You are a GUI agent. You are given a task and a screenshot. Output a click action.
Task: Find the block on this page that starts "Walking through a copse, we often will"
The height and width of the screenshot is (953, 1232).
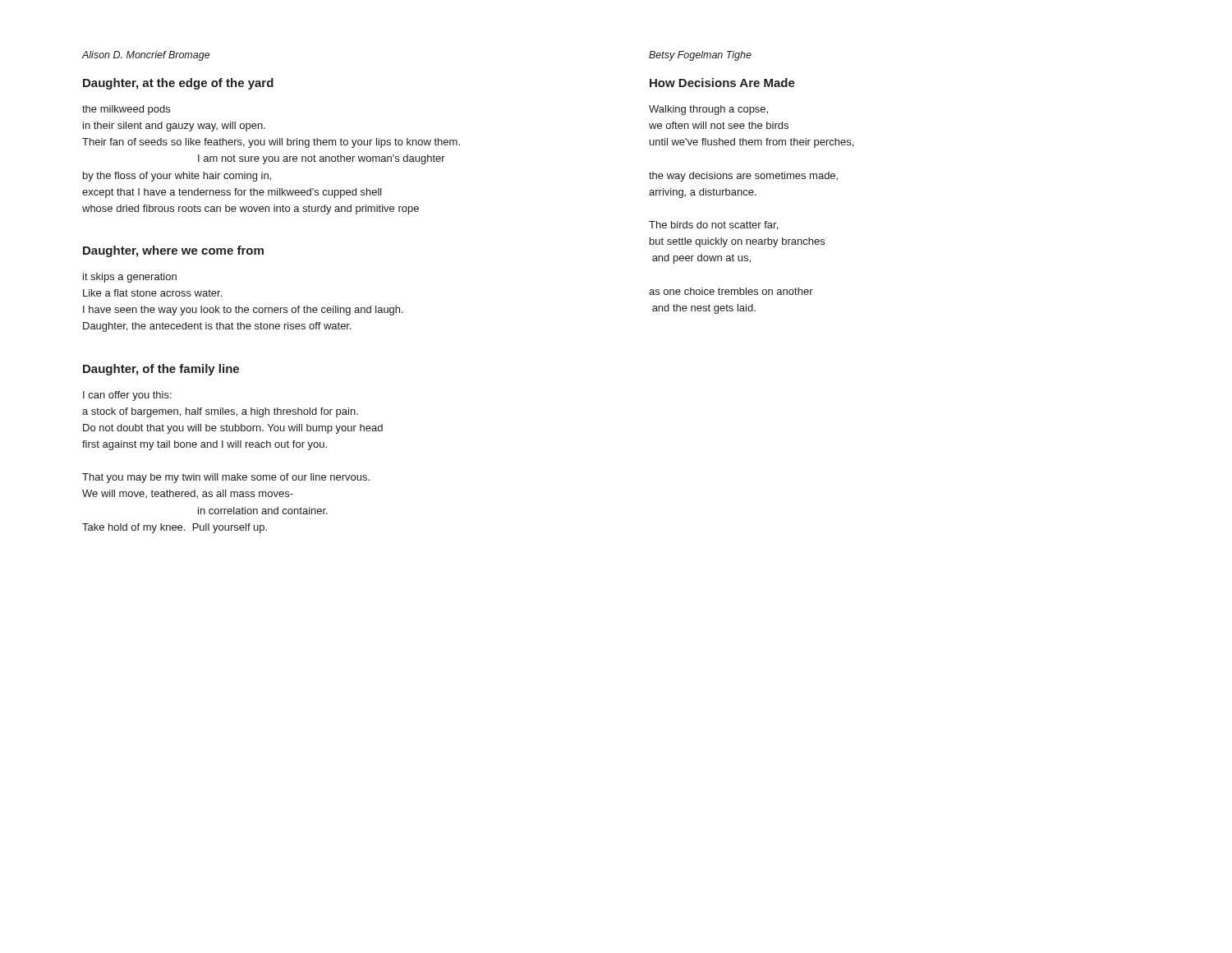pyautogui.click(x=708, y=110)
